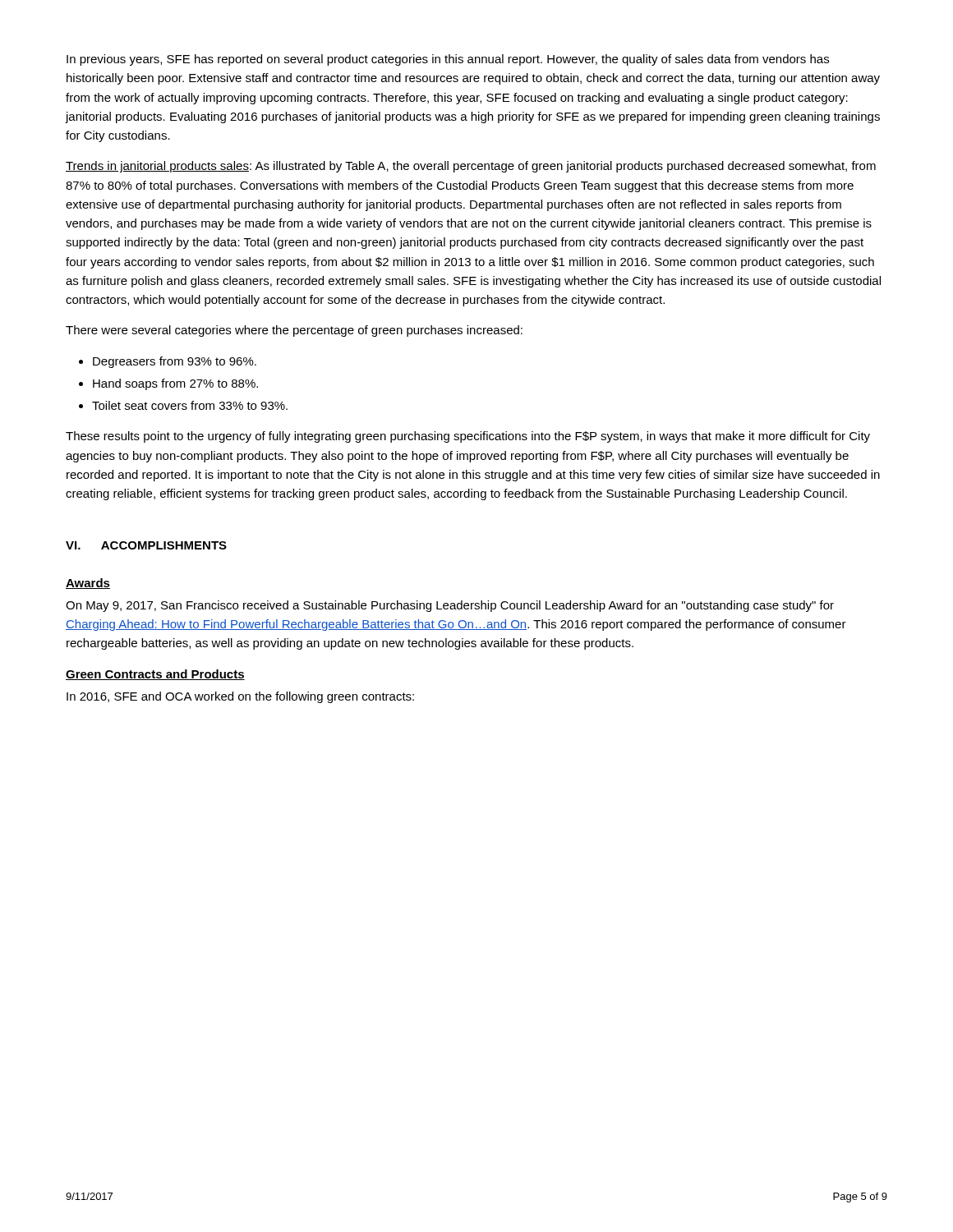The image size is (953, 1232).
Task: Locate the element starting "These results point to the urgency"
Action: (x=476, y=465)
